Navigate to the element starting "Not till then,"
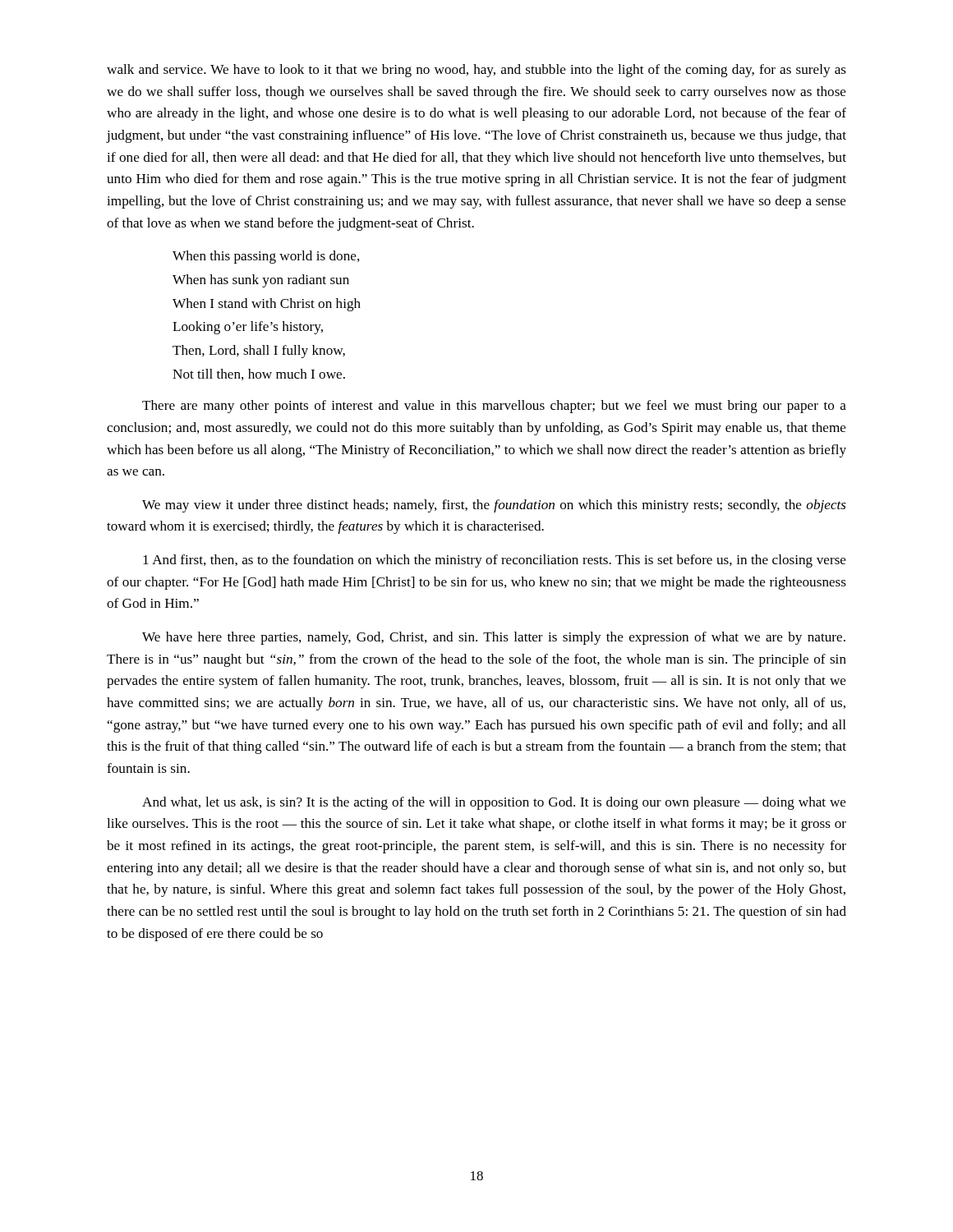 pos(259,375)
